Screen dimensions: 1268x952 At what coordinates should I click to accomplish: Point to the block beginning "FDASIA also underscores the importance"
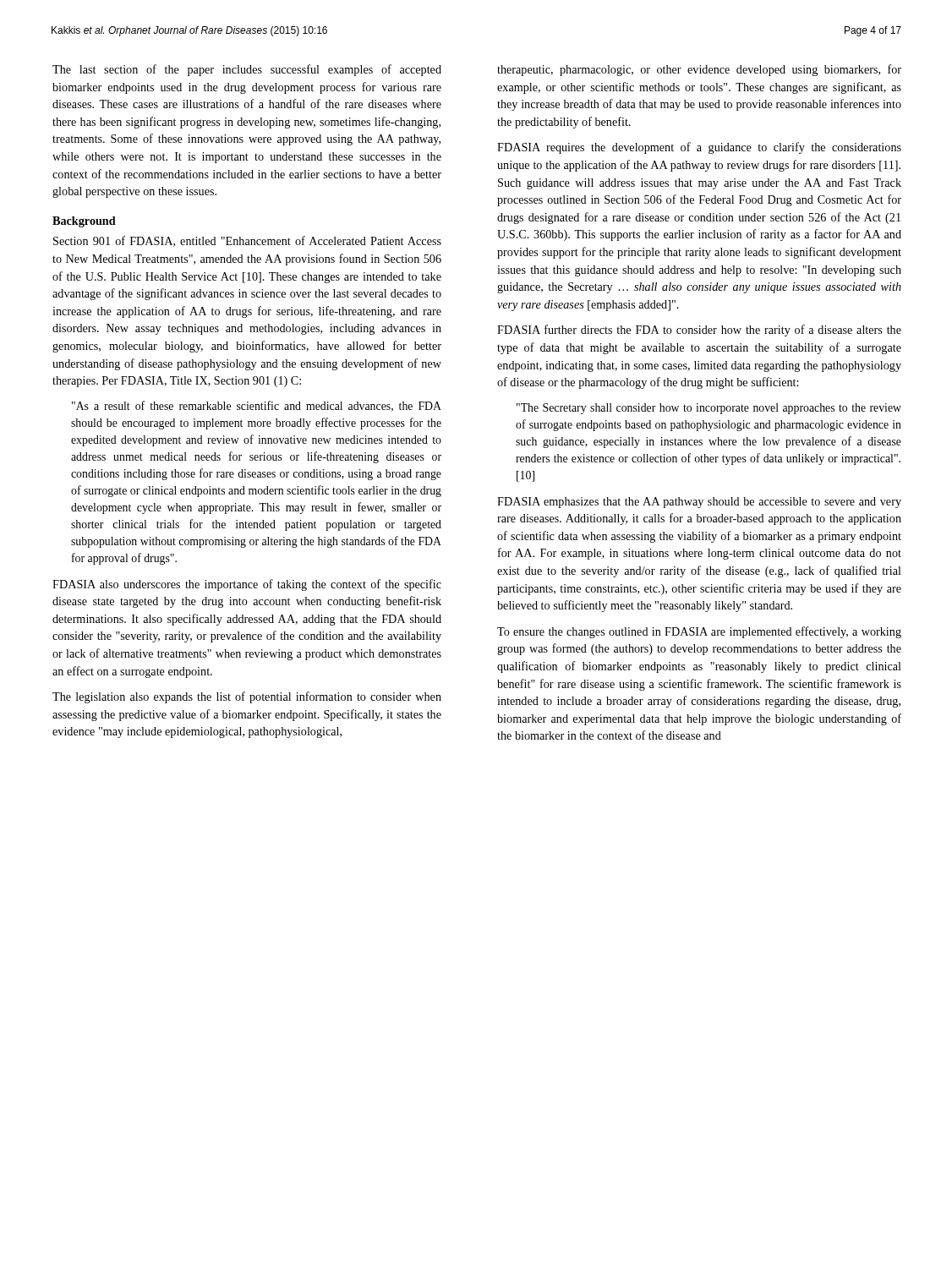(247, 628)
